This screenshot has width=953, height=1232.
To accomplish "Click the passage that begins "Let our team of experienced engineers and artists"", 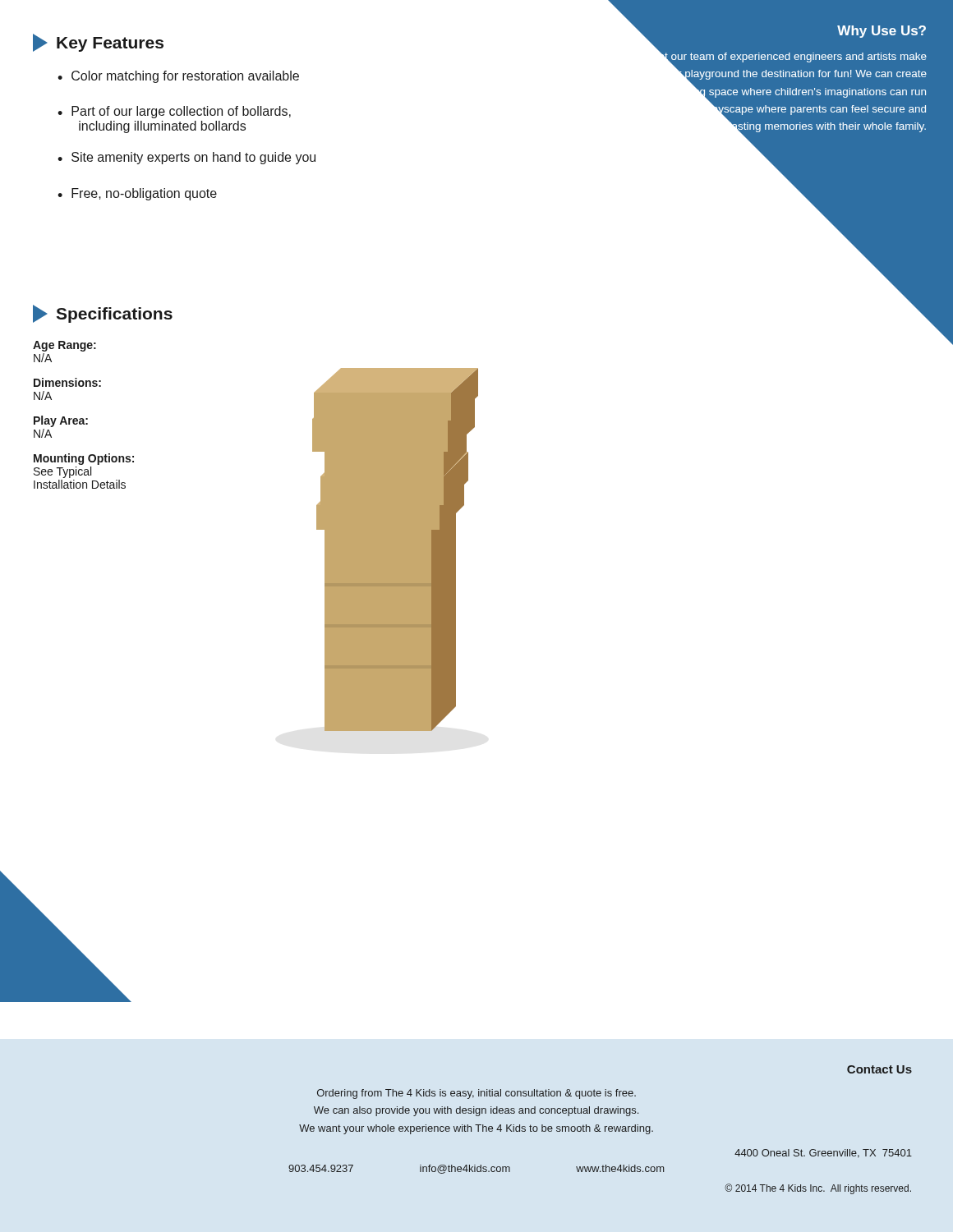I will (790, 91).
